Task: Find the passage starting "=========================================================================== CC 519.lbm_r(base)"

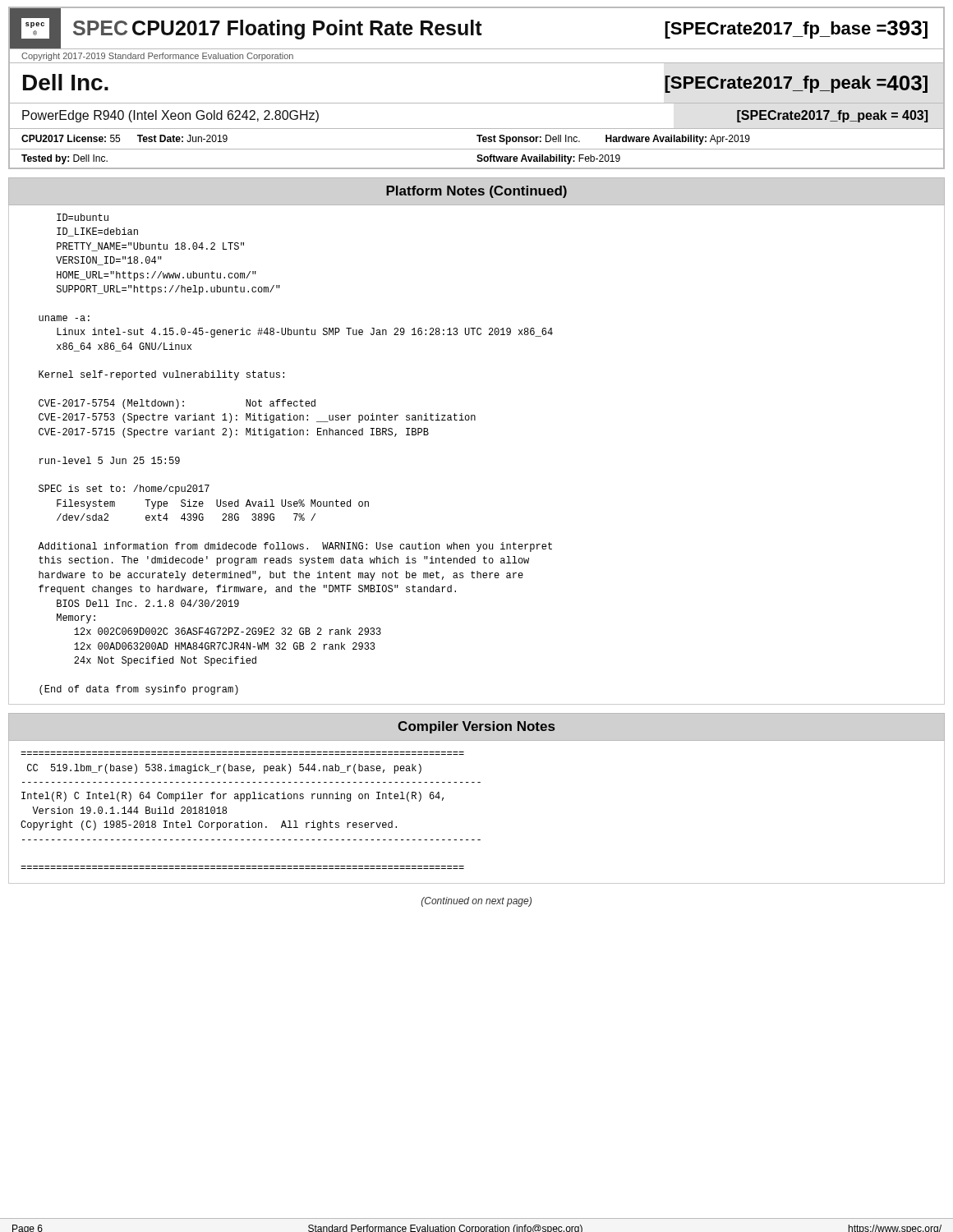Action: click(x=224, y=769)
